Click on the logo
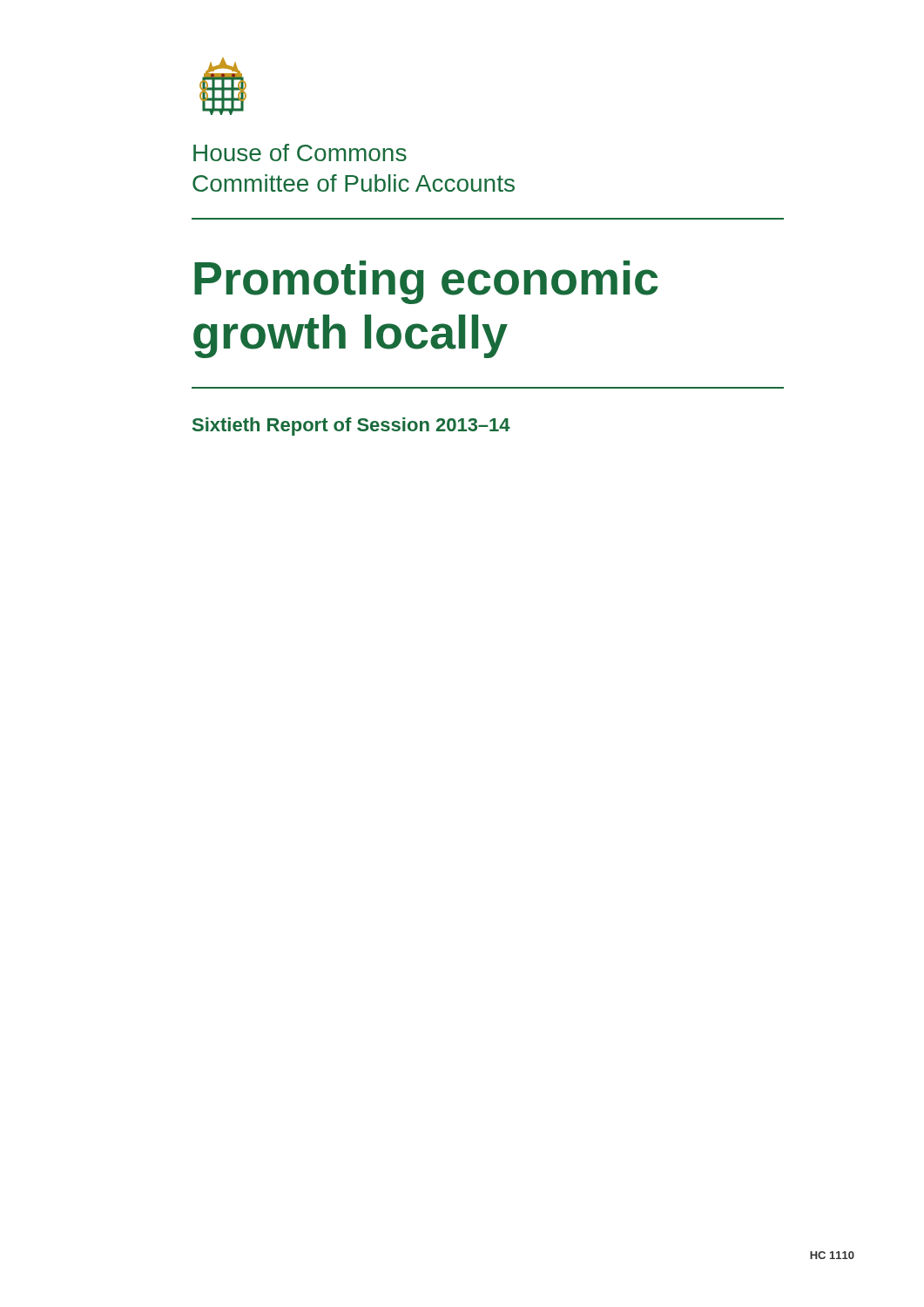Image resolution: width=924 pixels, height=1307 pixels. [x=488, y=85]
